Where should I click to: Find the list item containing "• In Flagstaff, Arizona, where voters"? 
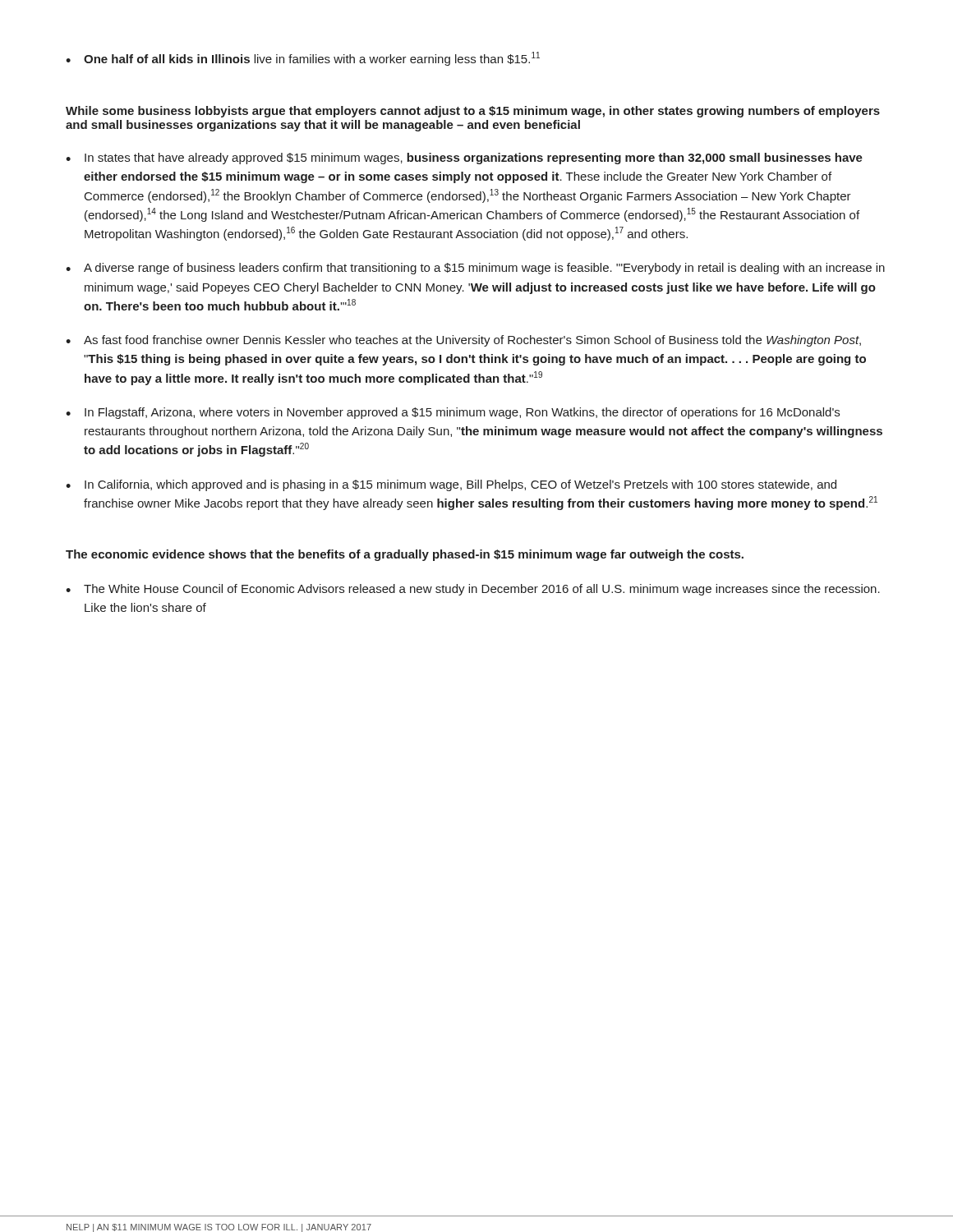[x=476, y=431]
